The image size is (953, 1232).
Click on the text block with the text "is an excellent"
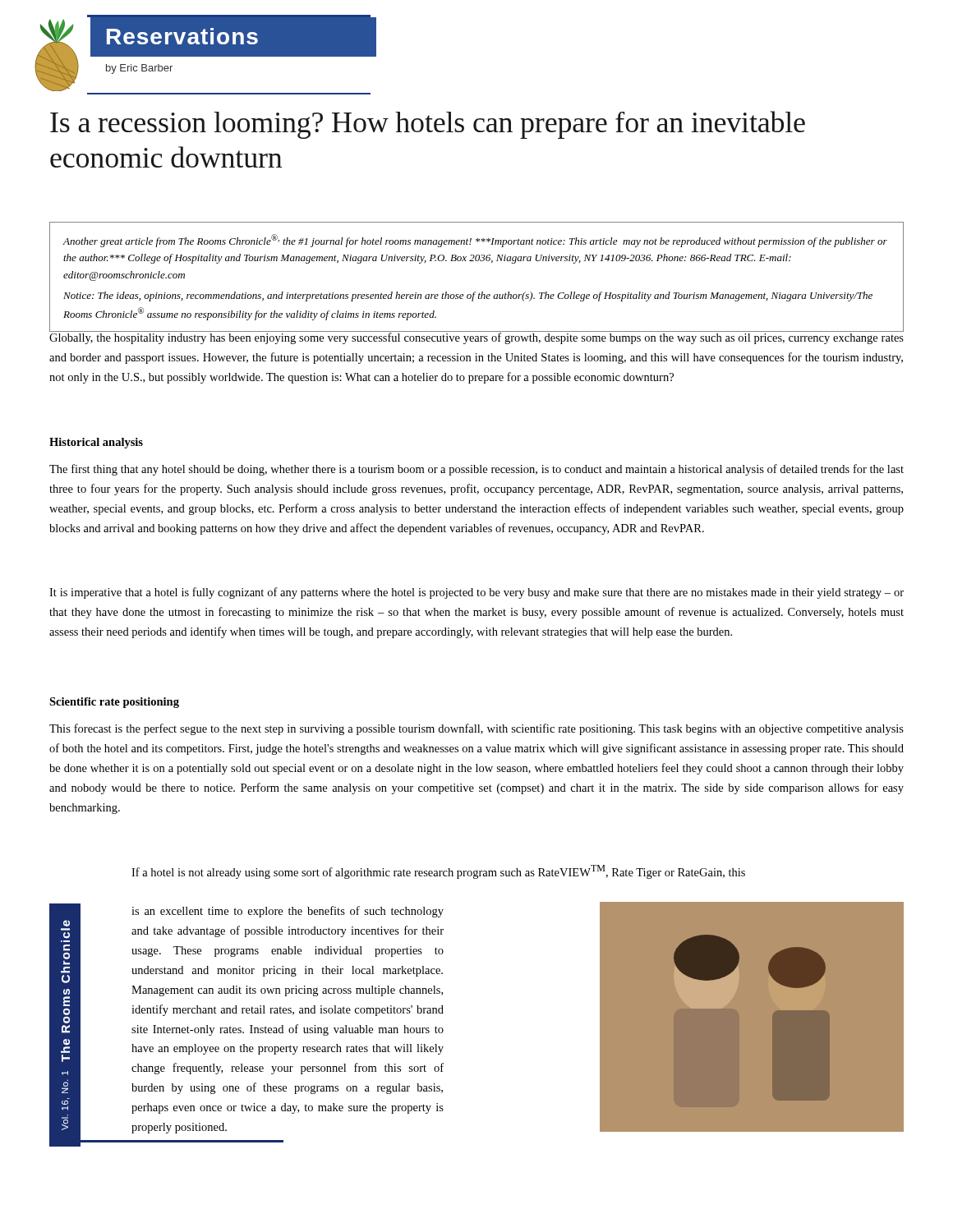point(288,1019)
